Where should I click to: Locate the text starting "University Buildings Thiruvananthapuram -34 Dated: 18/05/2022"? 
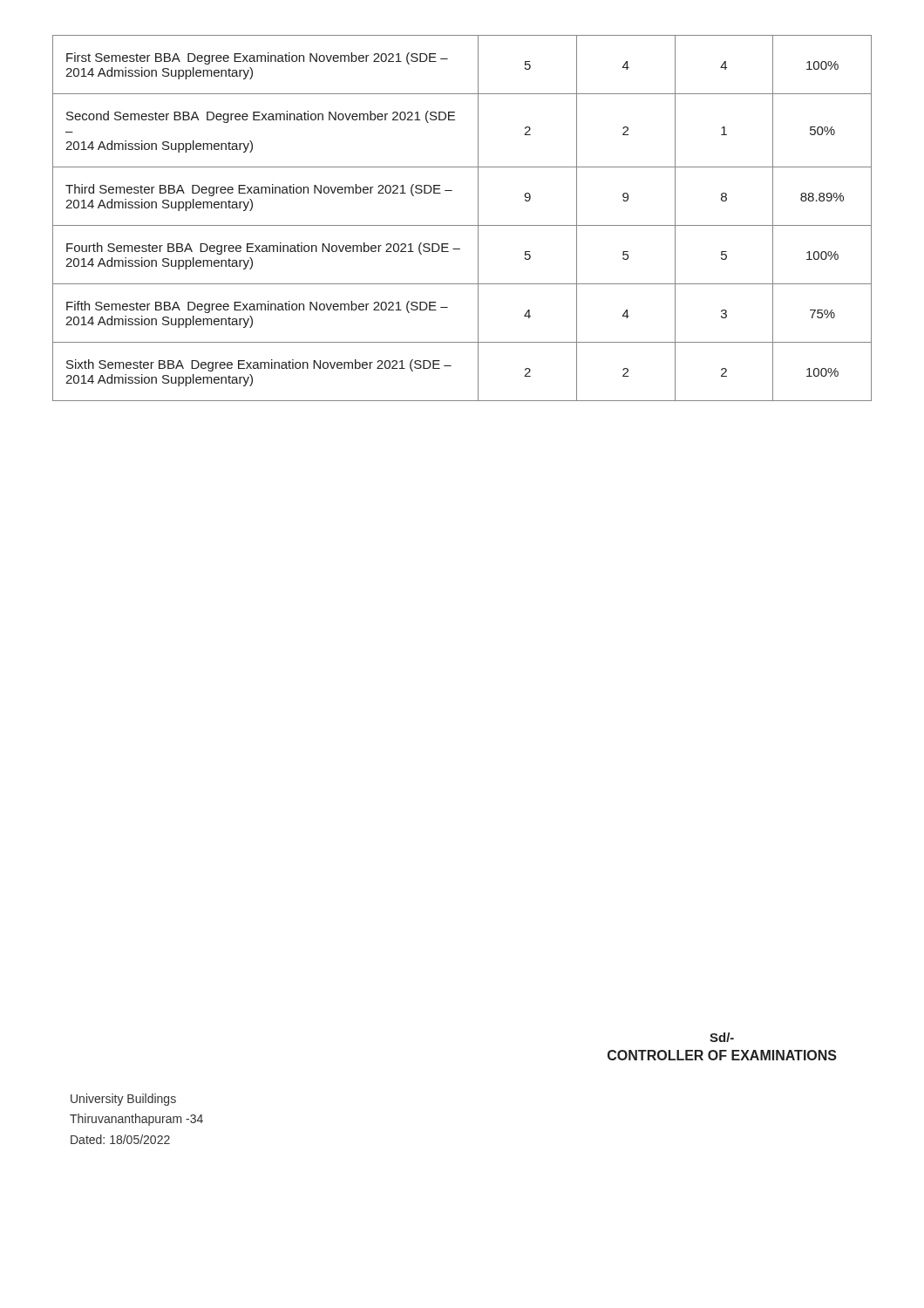[x=137, y=1119]
